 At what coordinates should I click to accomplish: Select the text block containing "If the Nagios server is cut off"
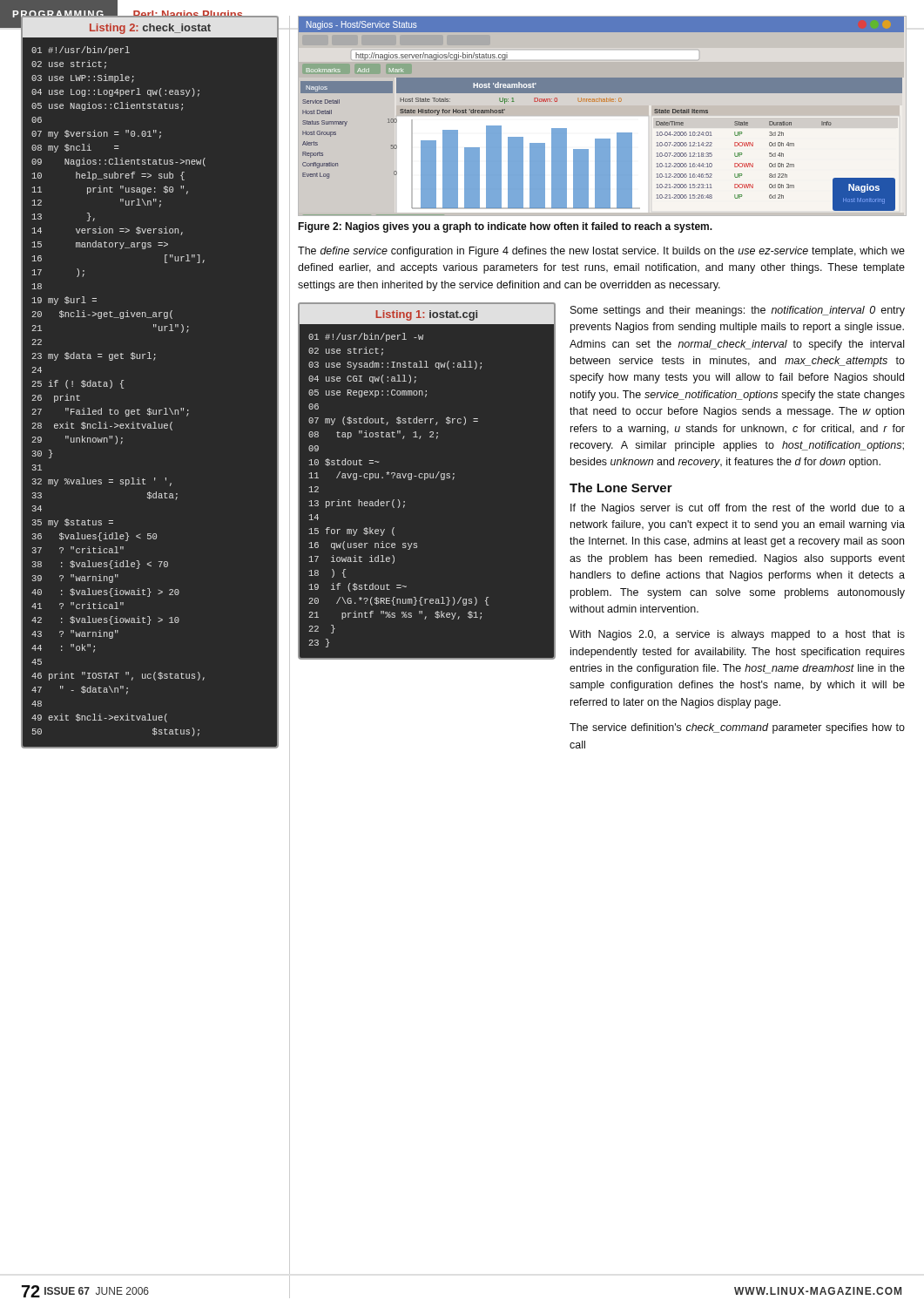pos(737,558)
